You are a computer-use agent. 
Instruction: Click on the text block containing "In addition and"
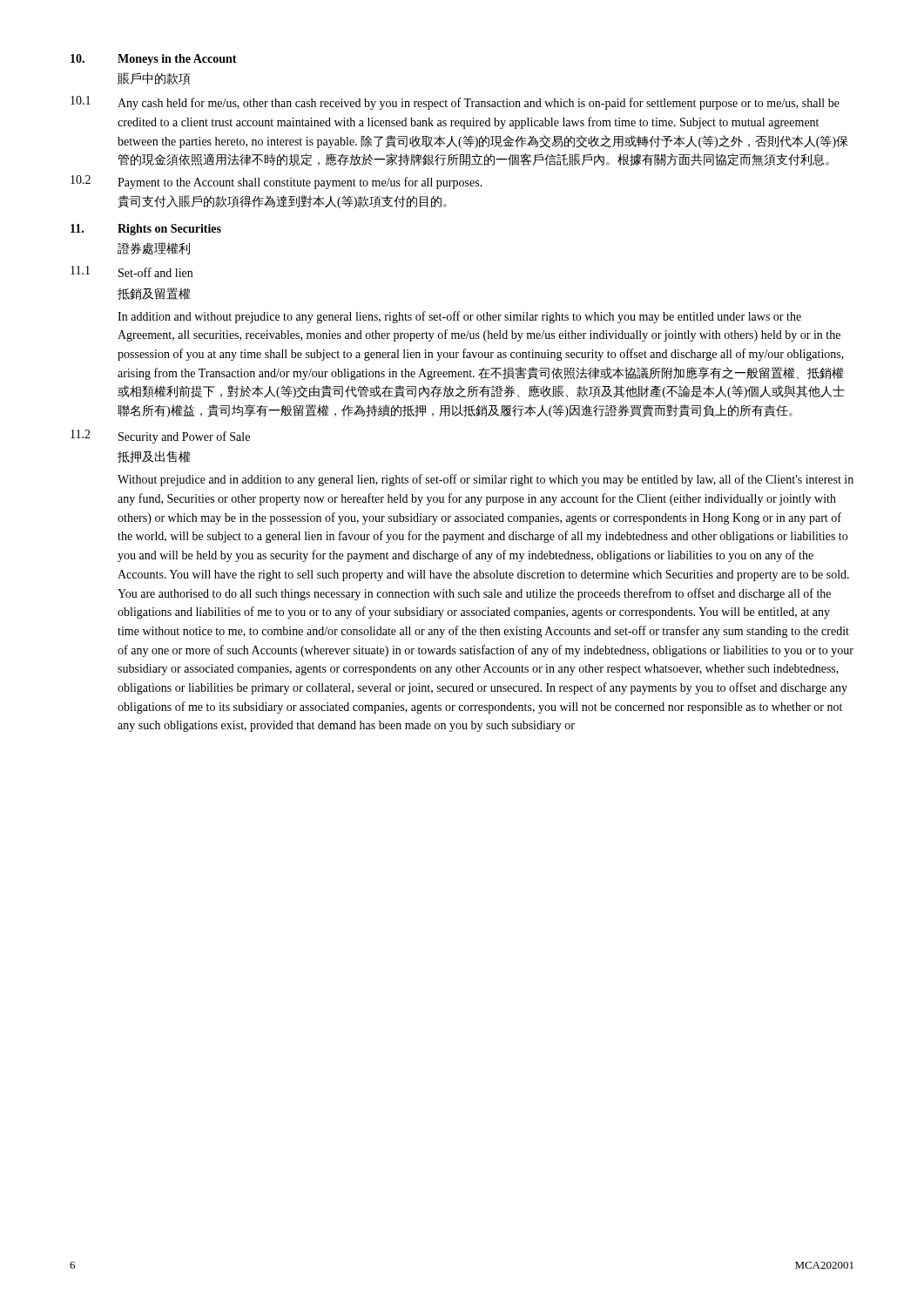pyautogui.click(x=481, y=364)
